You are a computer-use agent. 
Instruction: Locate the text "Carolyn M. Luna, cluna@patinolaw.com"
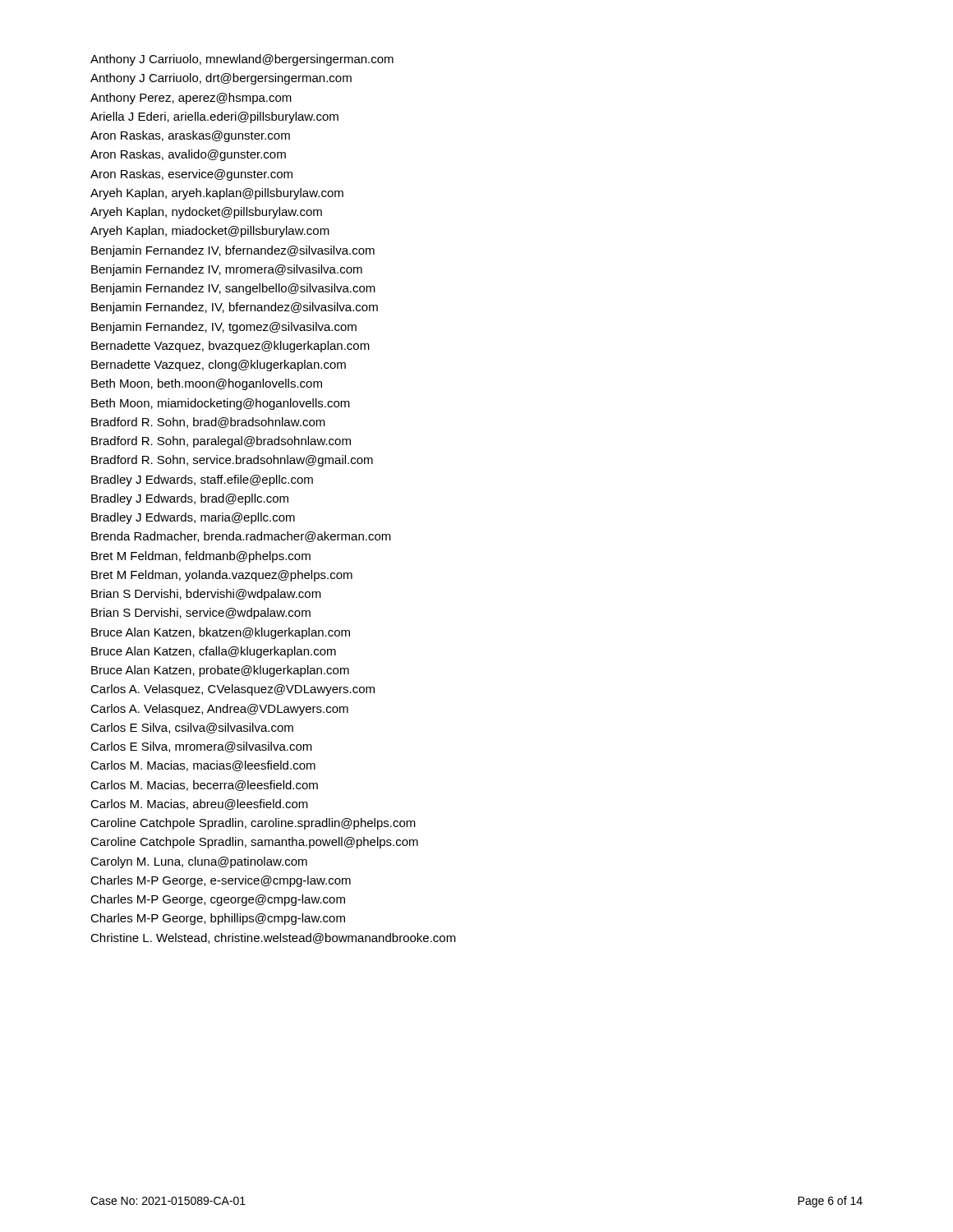click(199, 861)
